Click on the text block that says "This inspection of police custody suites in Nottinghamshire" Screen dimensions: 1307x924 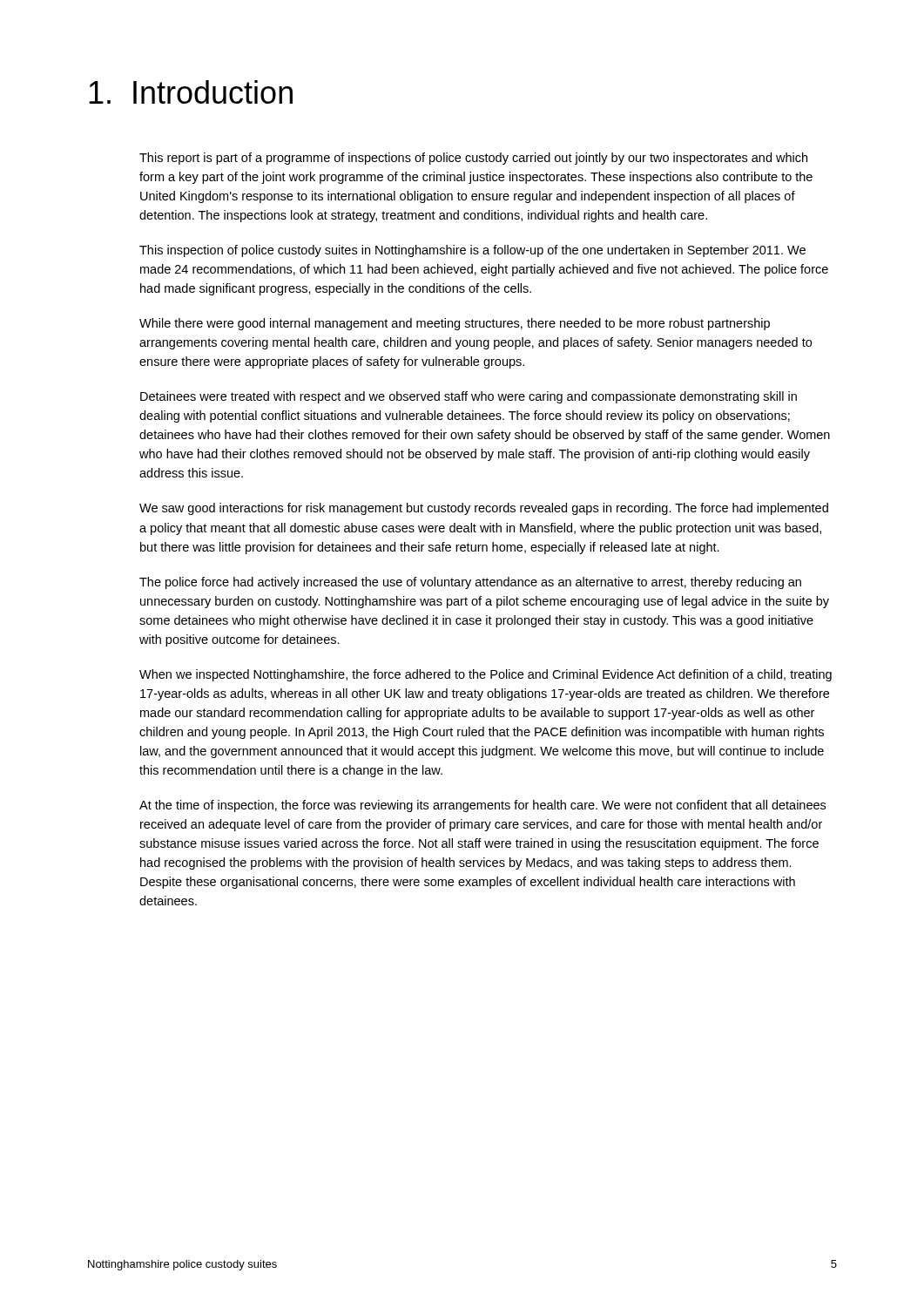point(484,269)
